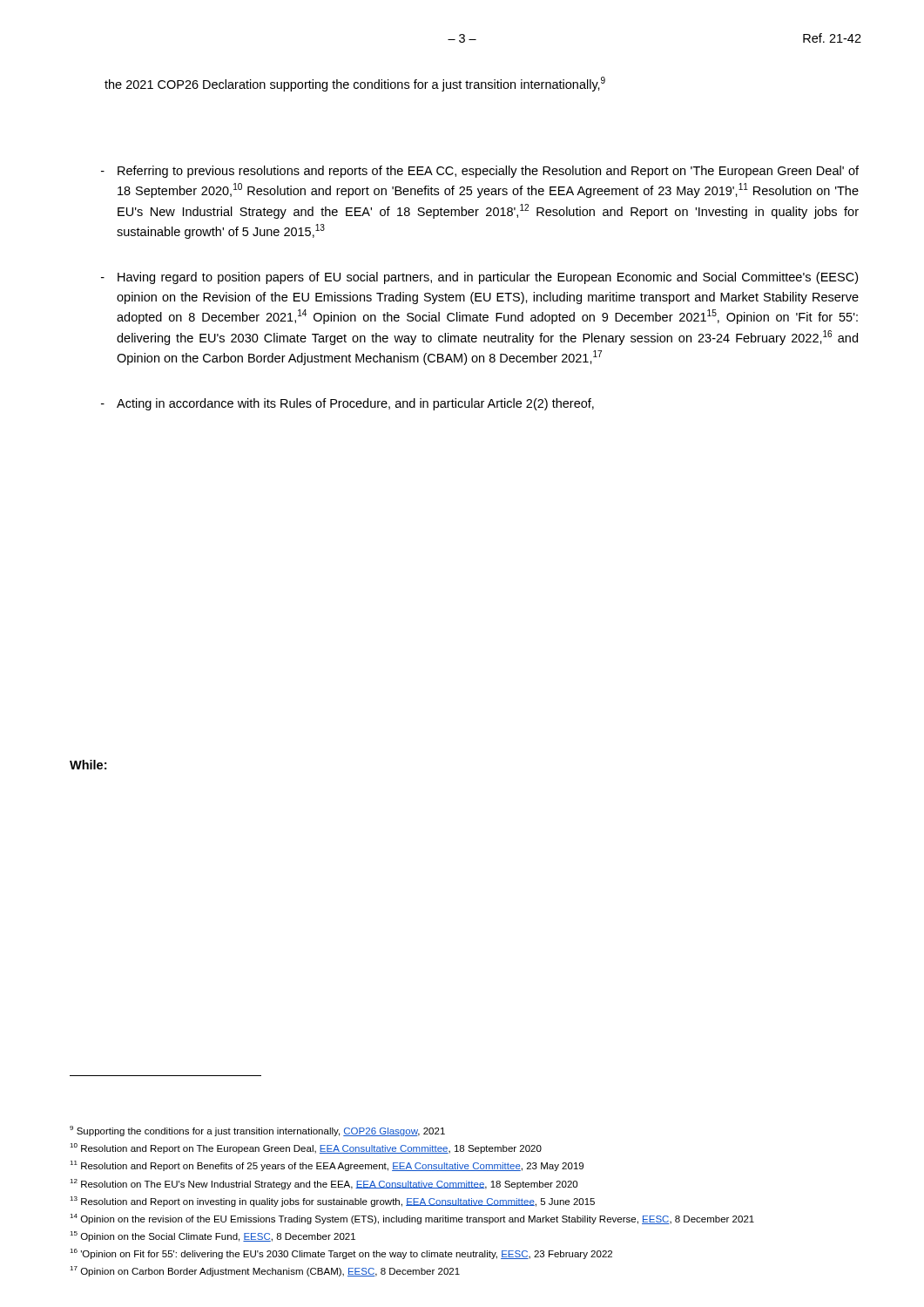The height and width of the screenshot is (1307, 924).
Task: Click on the list item with the text "- Having regard"
Action: point(464,318)
